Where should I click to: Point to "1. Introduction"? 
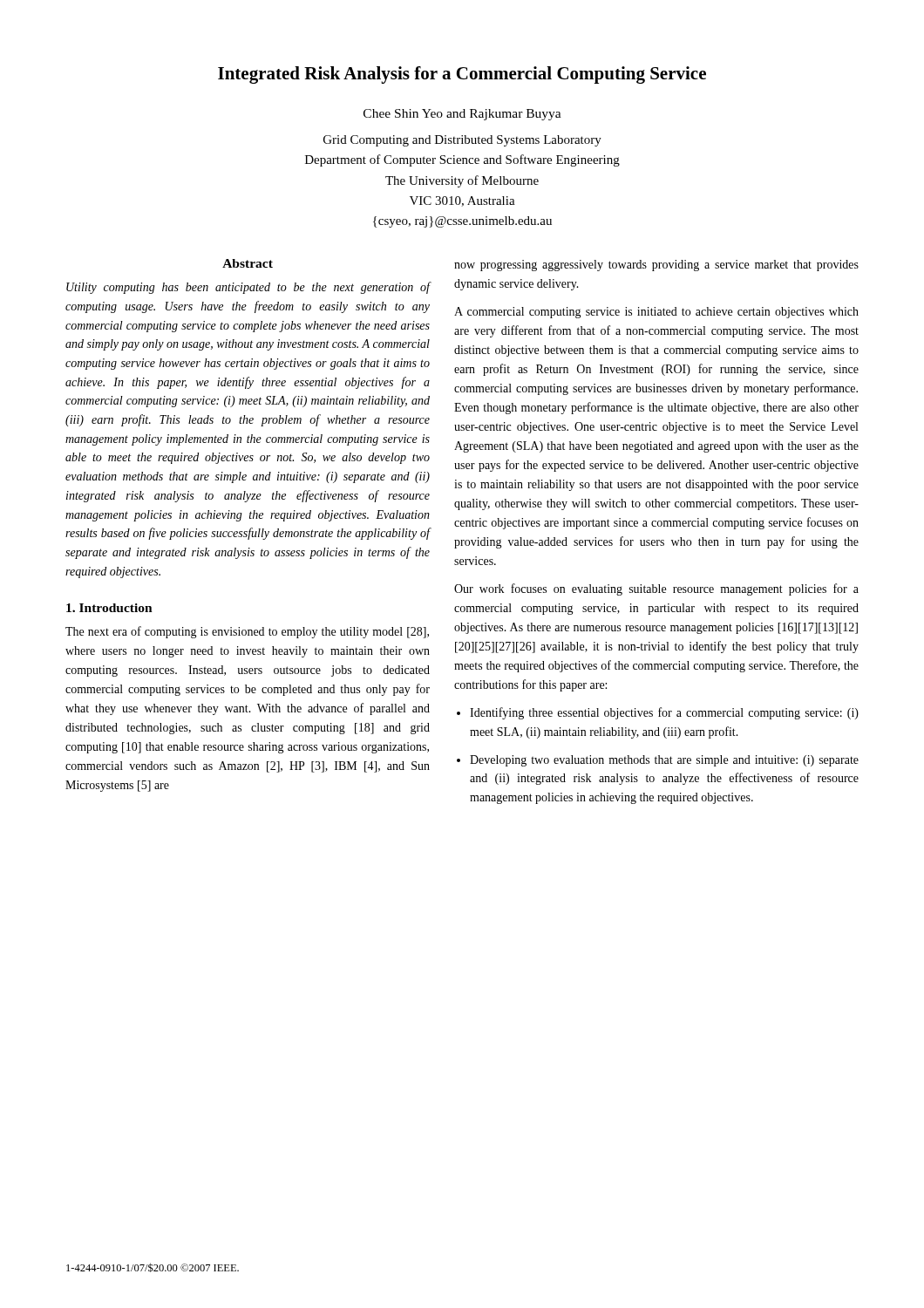(109, 608)
